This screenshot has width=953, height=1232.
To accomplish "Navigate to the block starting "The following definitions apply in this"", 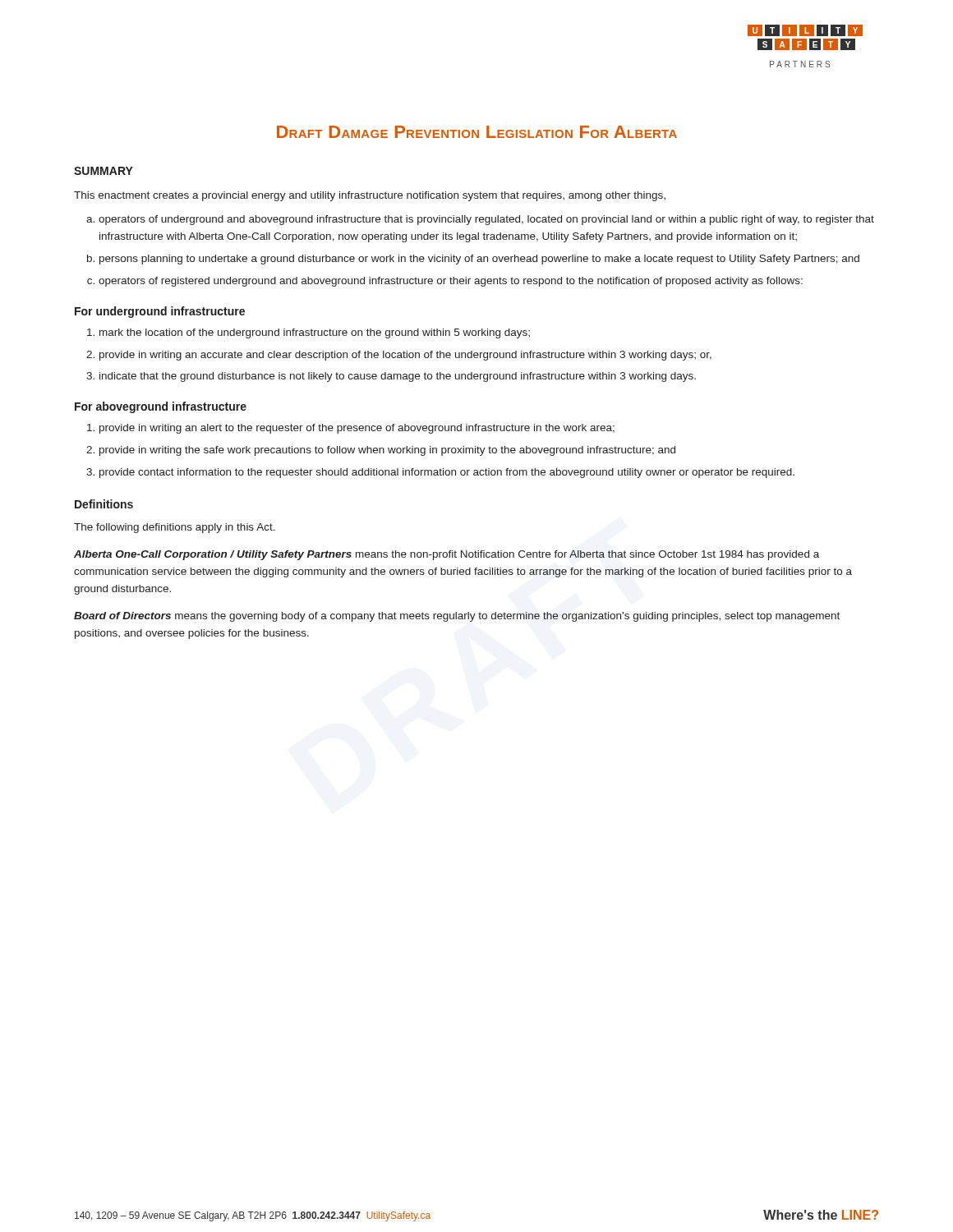I will [x=175, y=527].
